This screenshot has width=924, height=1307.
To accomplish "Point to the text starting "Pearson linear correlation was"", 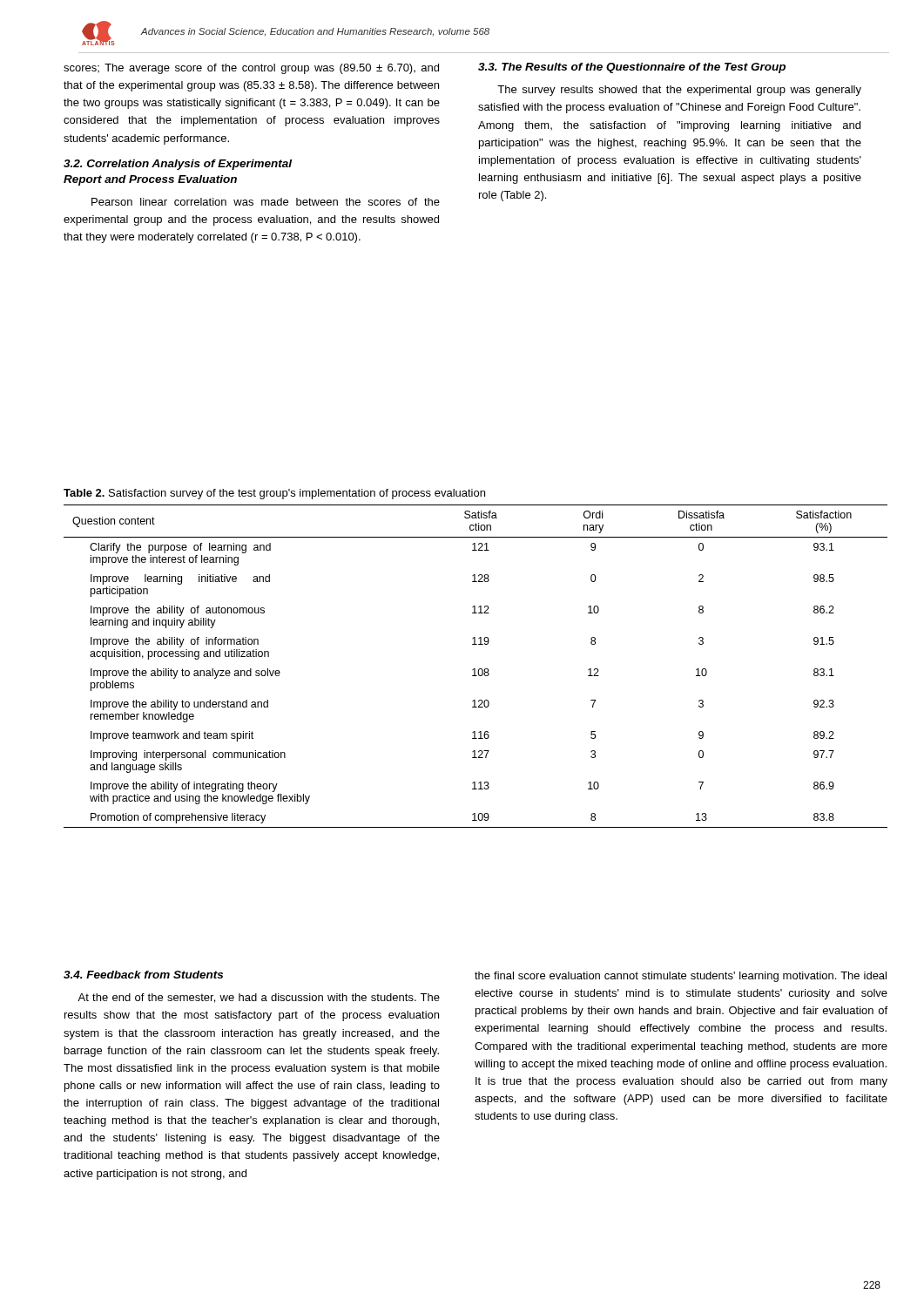I will tap(252, 219).
